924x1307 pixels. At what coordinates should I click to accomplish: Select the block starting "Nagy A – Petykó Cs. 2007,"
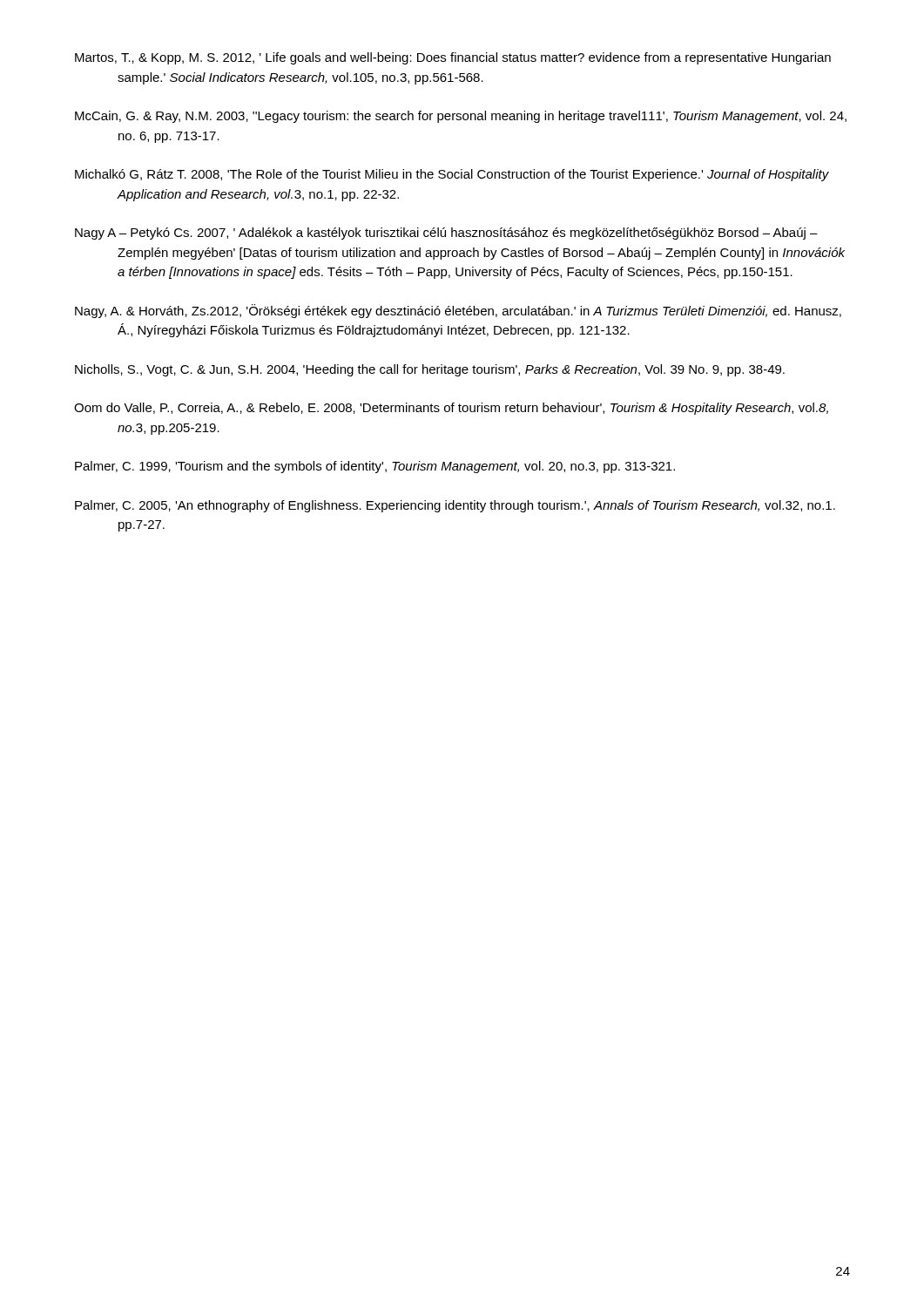click(x=459, y=252)
